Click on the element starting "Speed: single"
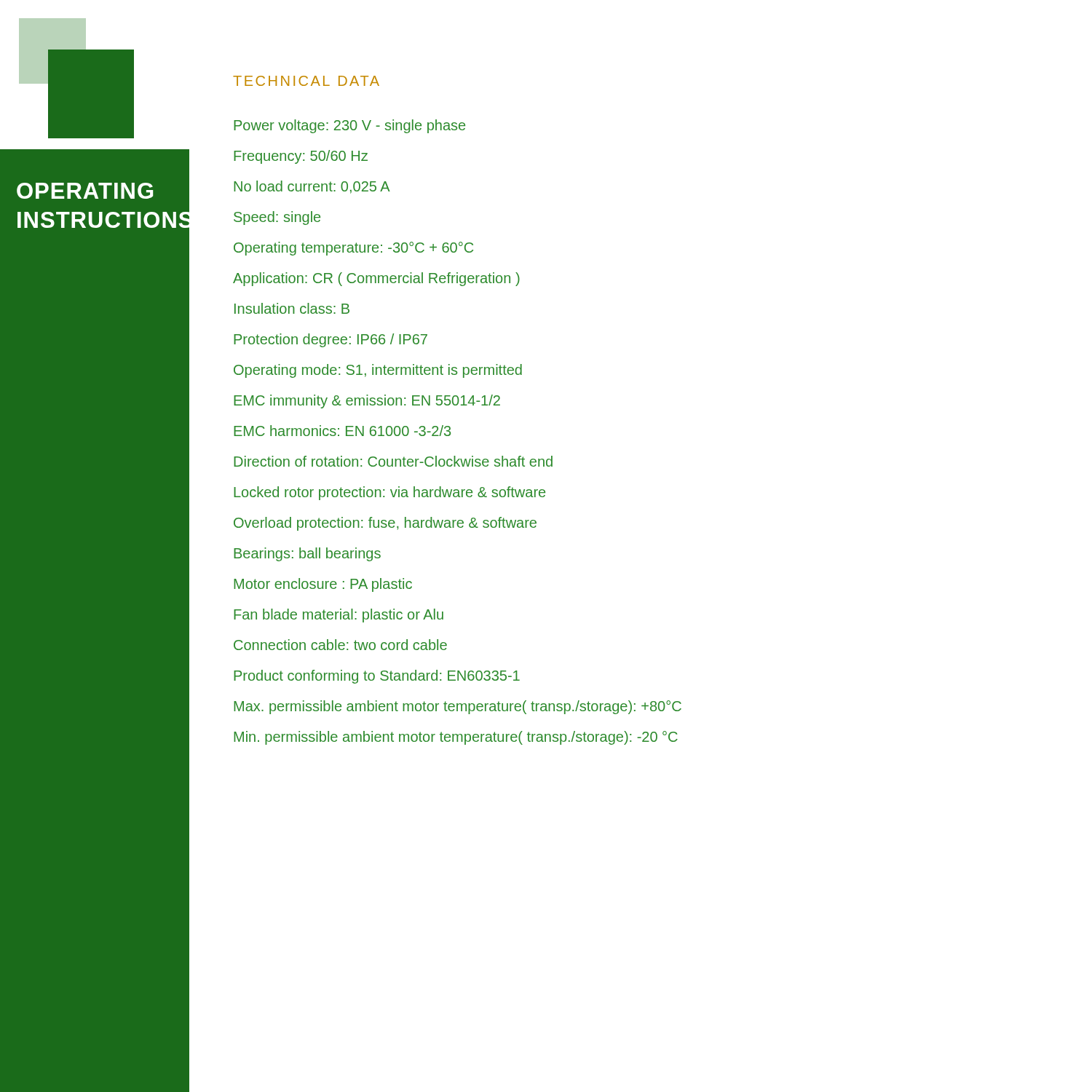Screen dimensions: 1092x1092 [277, 217]
